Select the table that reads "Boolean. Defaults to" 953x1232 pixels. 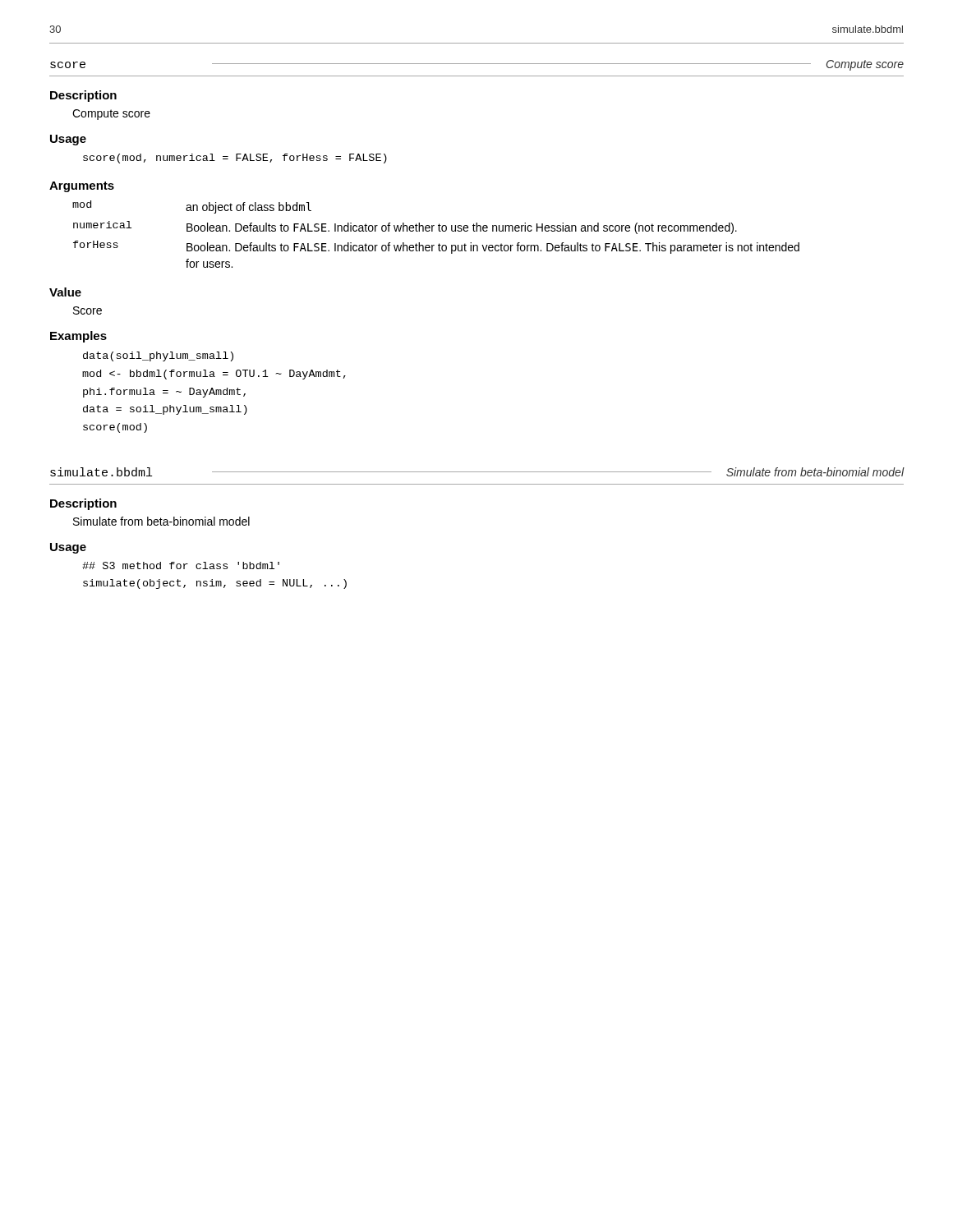coord(476,236)
